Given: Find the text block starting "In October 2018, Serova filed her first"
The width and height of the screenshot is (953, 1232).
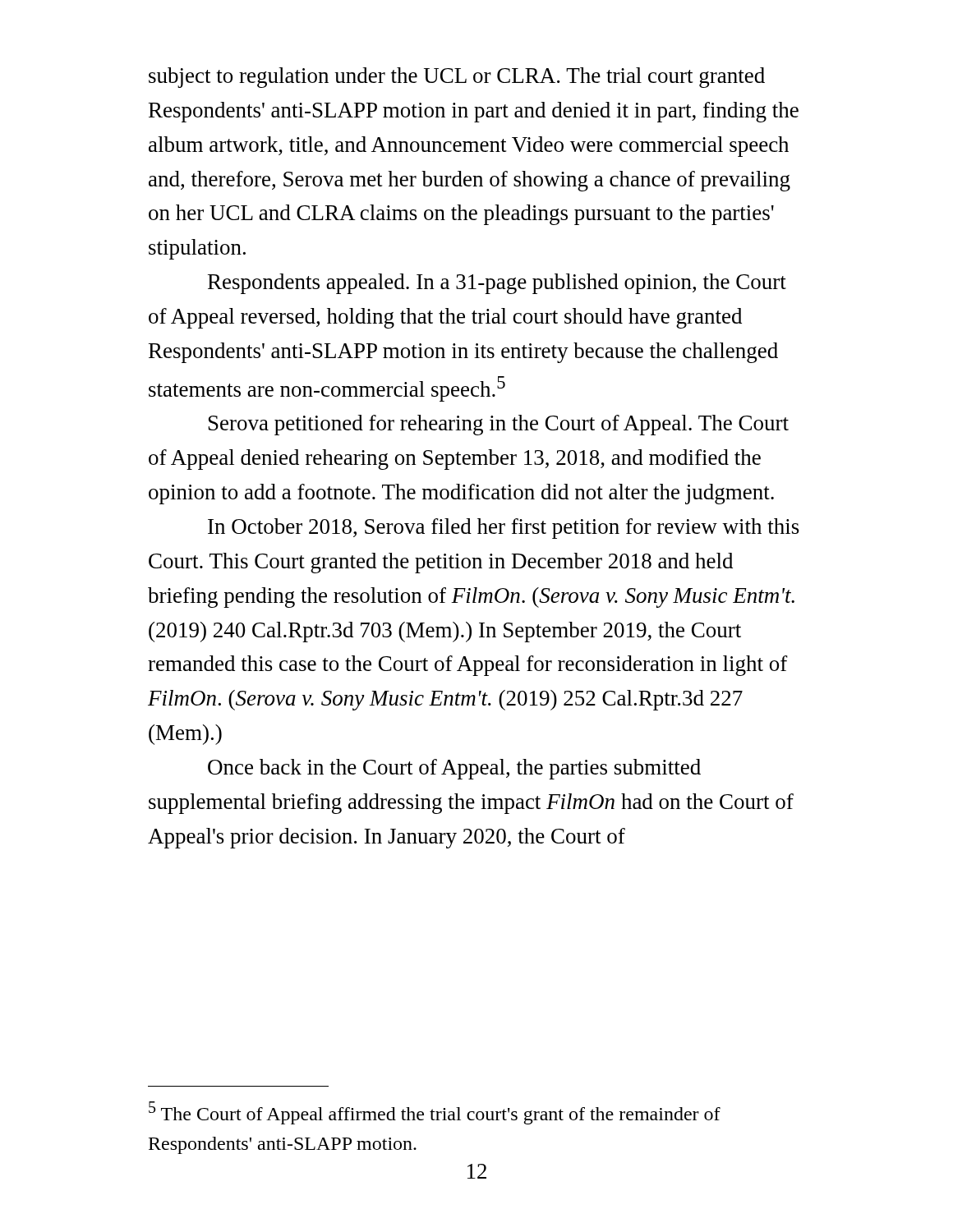Looking at the screenshot, I should 476,630.
